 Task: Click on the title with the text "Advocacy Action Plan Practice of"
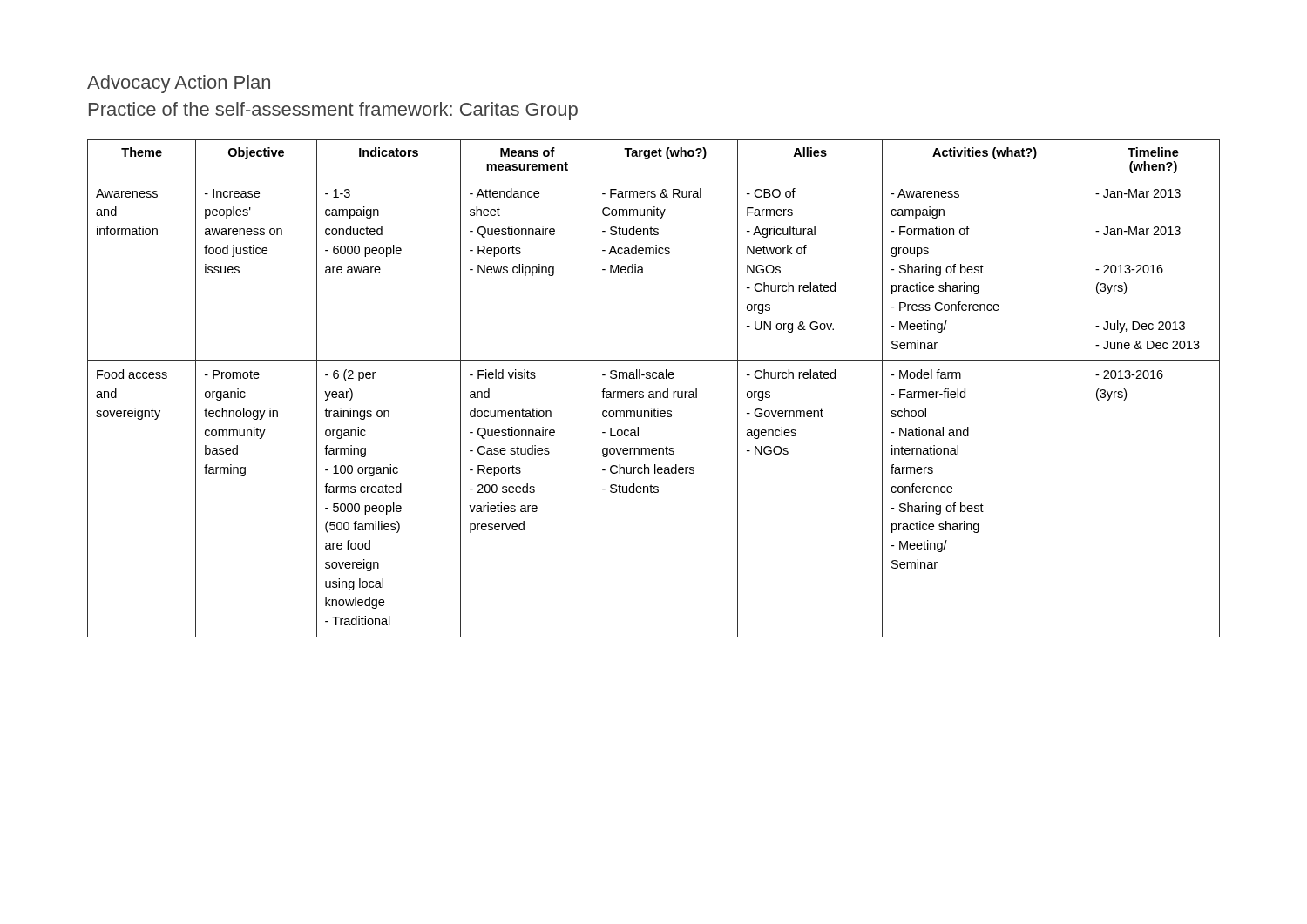[179, 84]
